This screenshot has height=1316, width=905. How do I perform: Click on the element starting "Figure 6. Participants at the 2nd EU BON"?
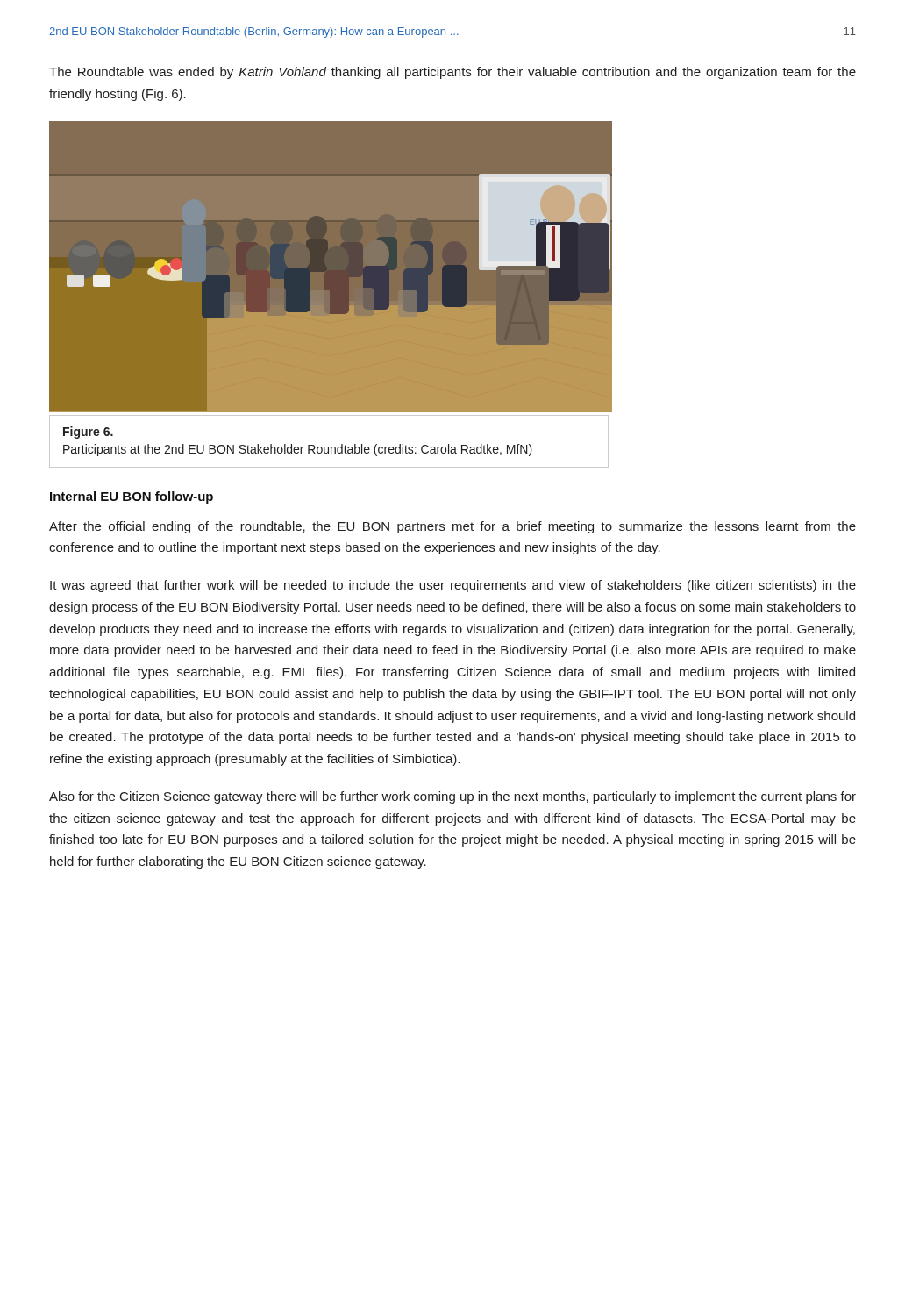329,440
